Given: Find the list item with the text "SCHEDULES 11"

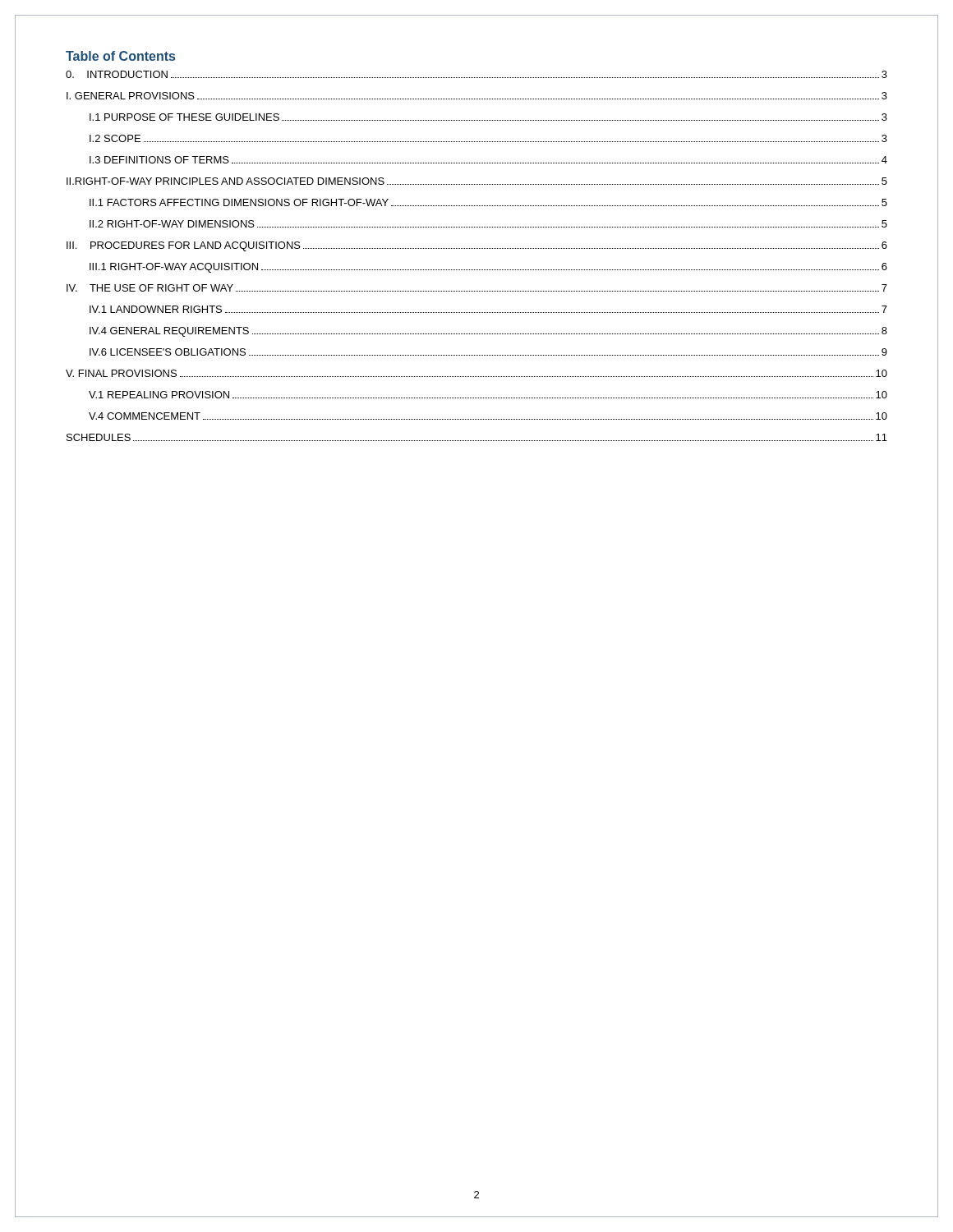Looking at the screenshot, I should tap(476, 438).
